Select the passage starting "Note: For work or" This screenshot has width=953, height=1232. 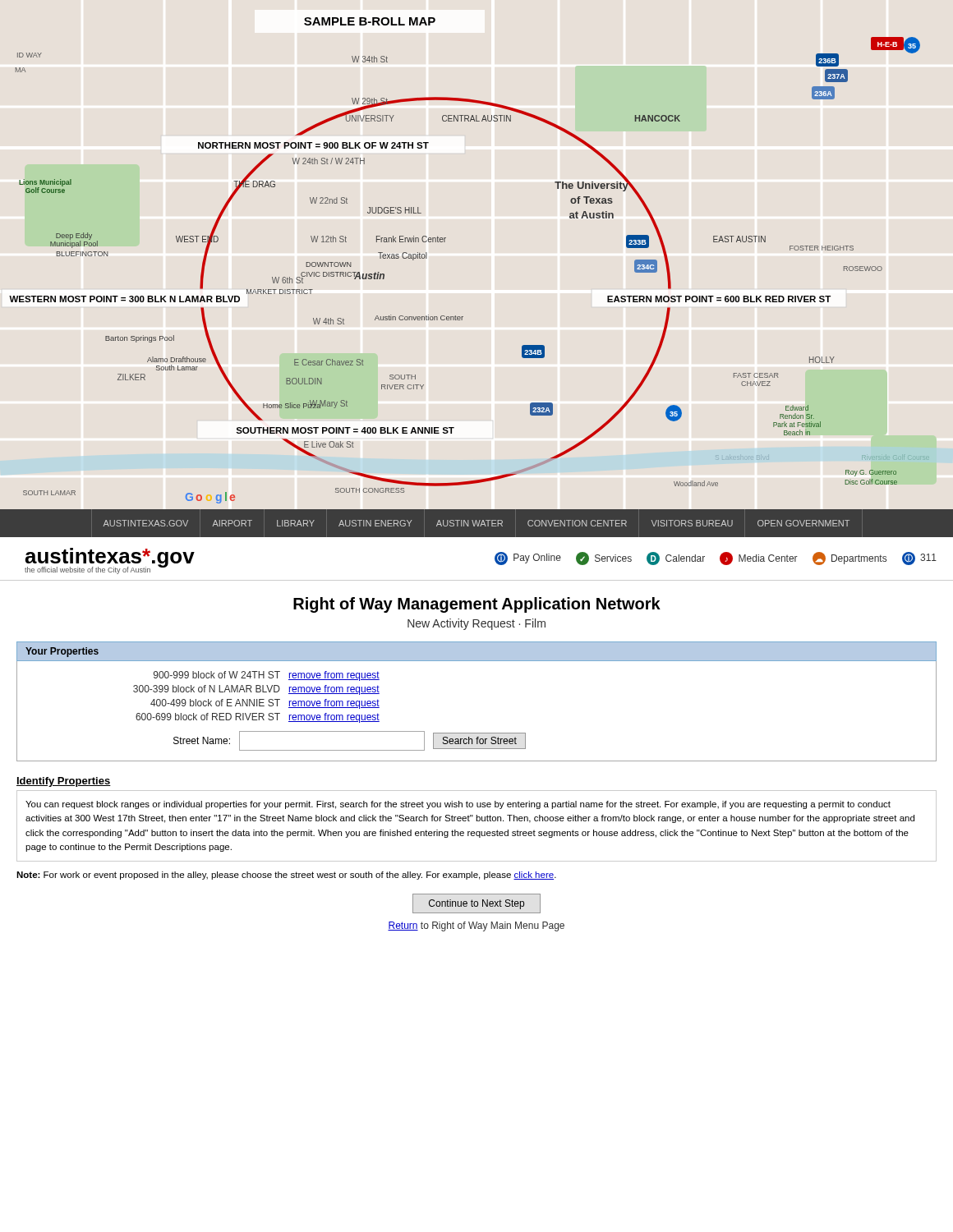pos(286,875)
